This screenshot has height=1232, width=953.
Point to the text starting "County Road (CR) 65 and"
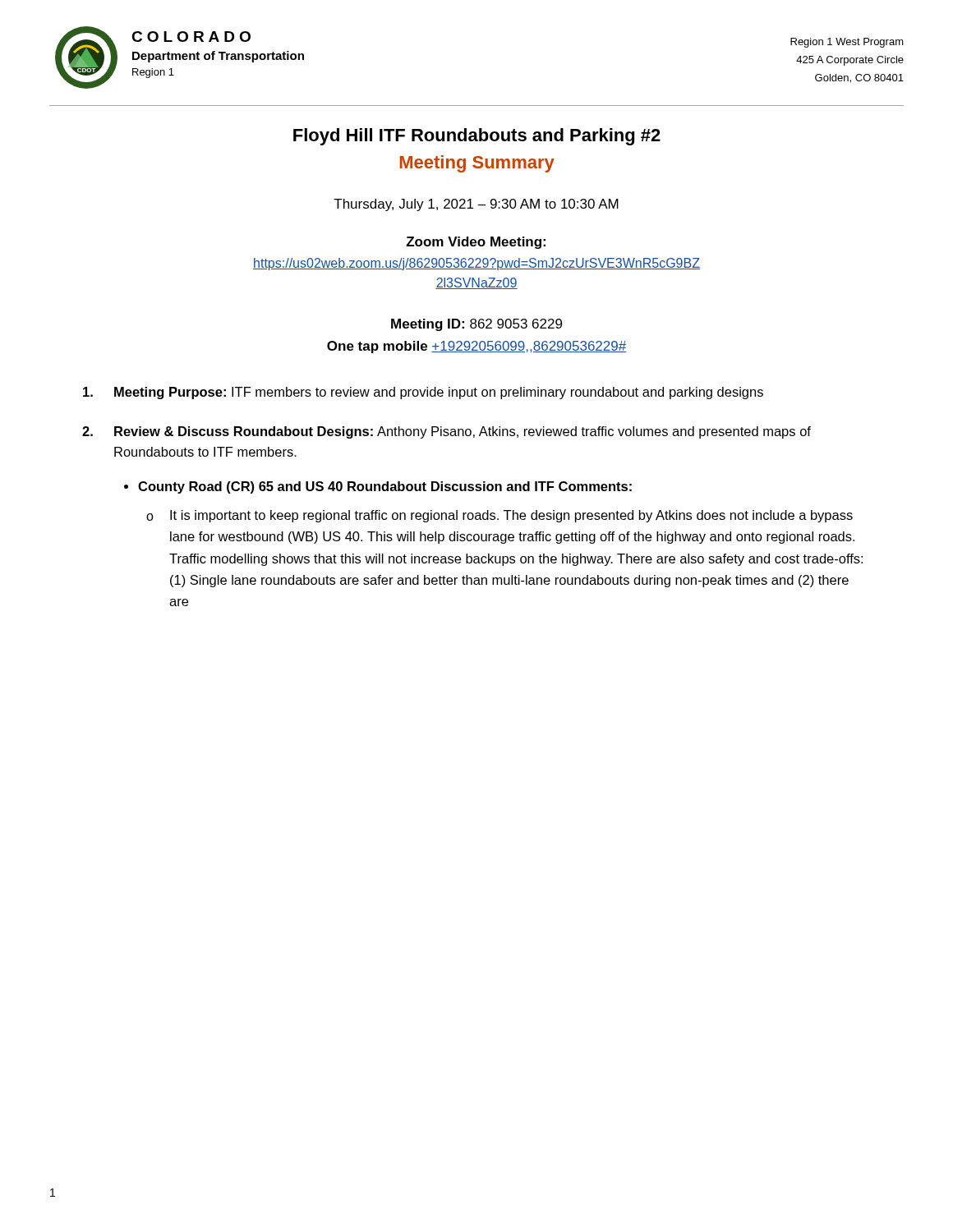coord(504,546)
